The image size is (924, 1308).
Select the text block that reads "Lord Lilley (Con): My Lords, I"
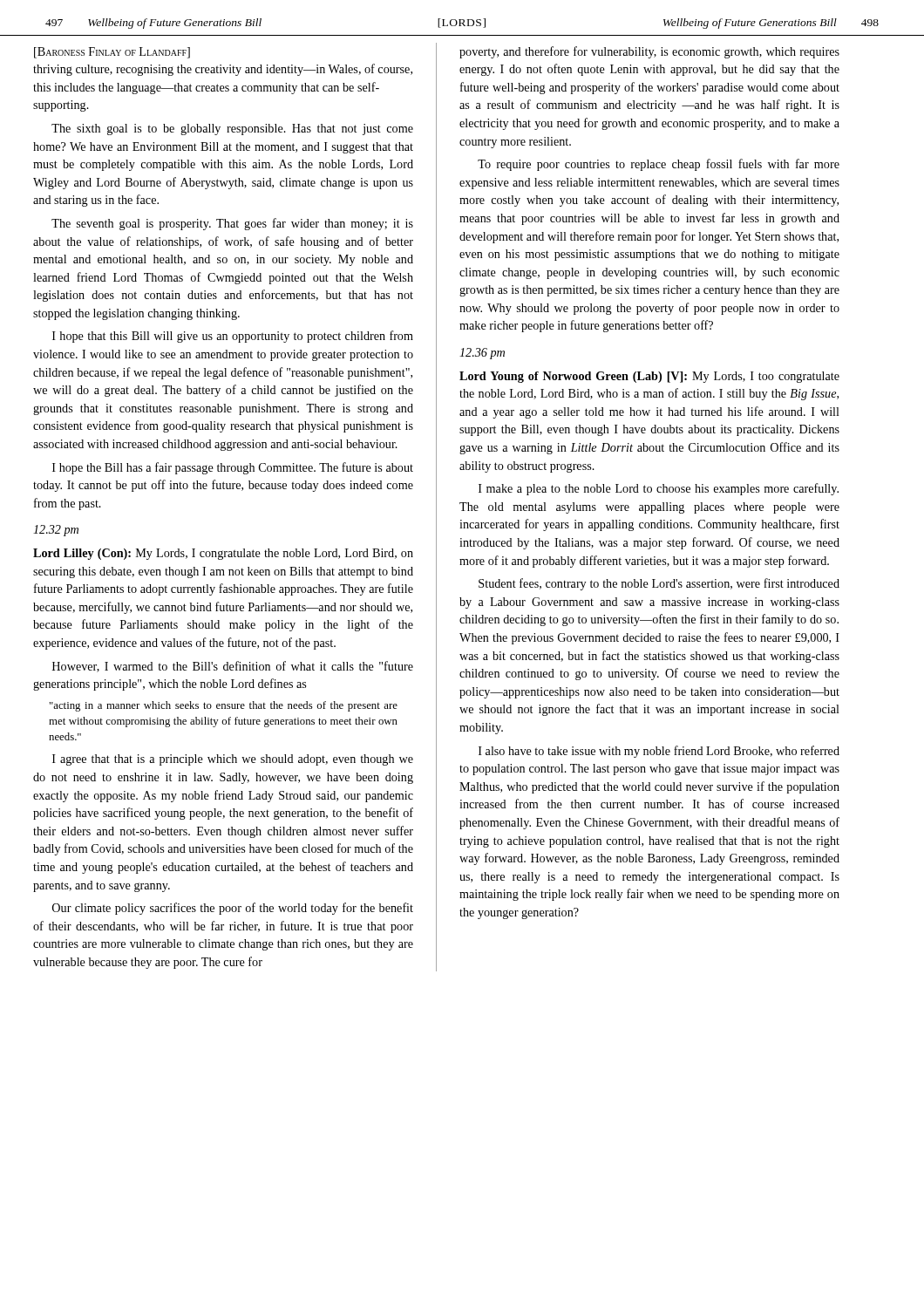pyautogui.click(x=223, y=598)
